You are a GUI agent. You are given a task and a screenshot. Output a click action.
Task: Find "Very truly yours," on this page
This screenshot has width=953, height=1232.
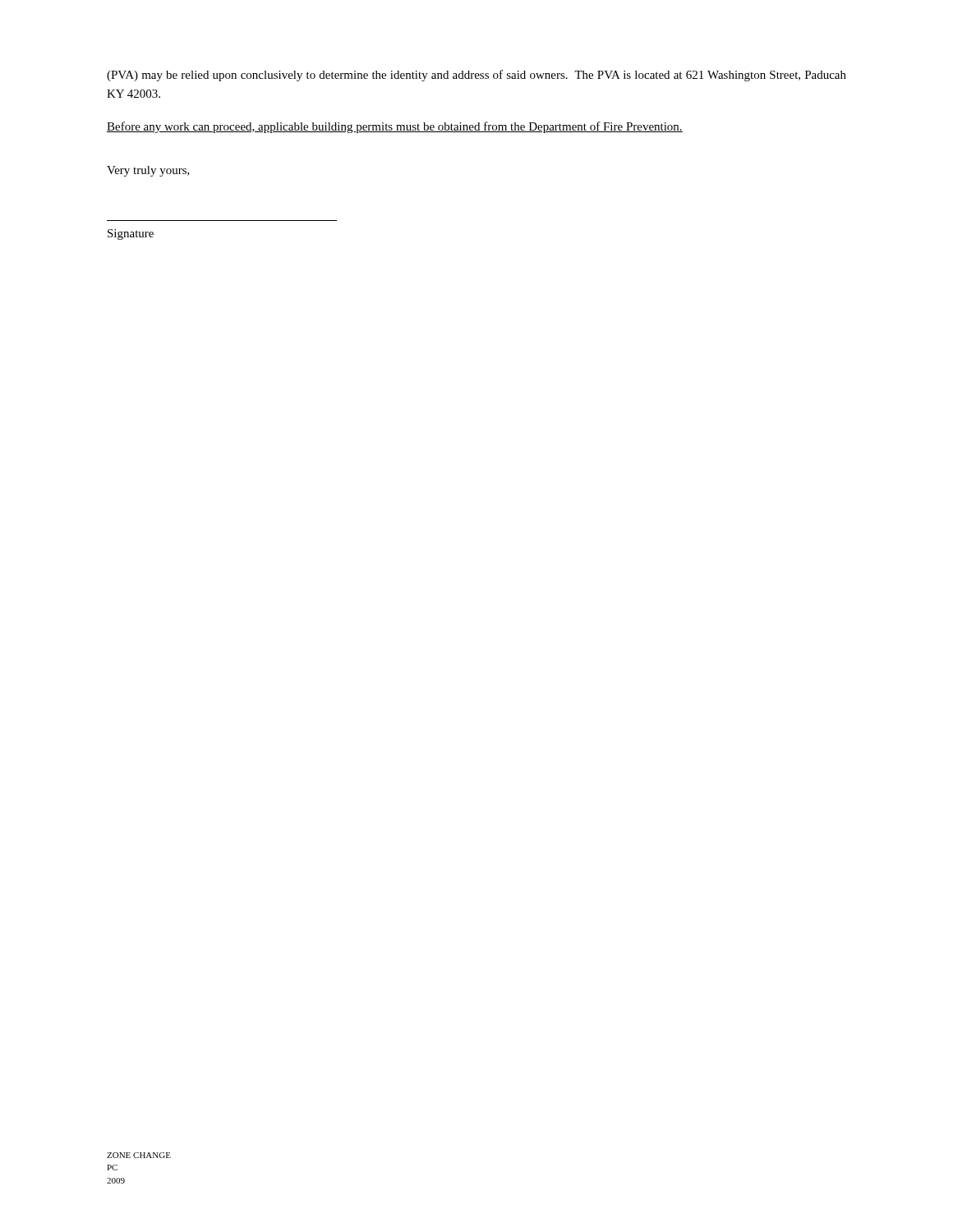[148, 170]
